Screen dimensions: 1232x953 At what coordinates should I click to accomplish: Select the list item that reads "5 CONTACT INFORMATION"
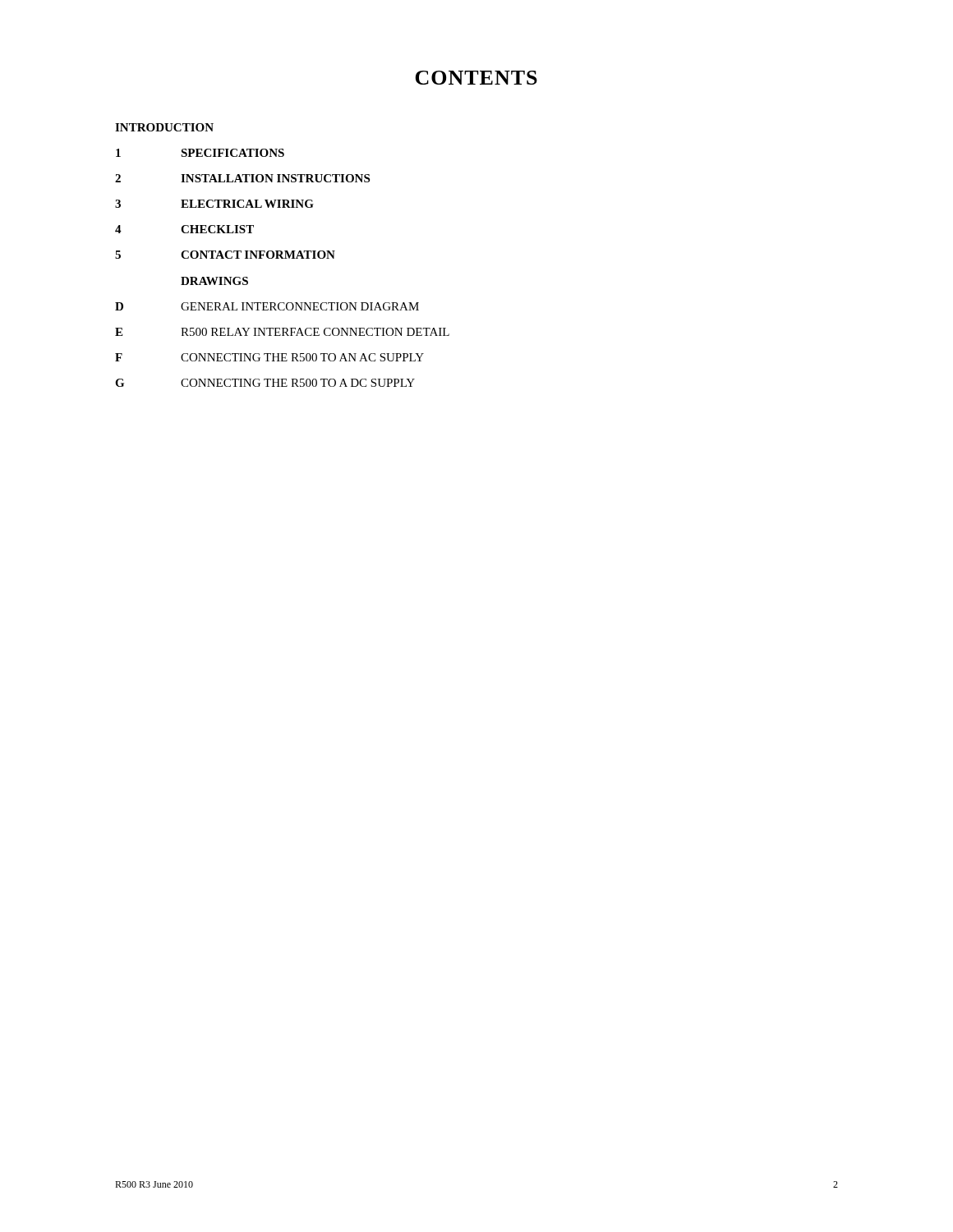pyautogui.click(x=225, y=255)
